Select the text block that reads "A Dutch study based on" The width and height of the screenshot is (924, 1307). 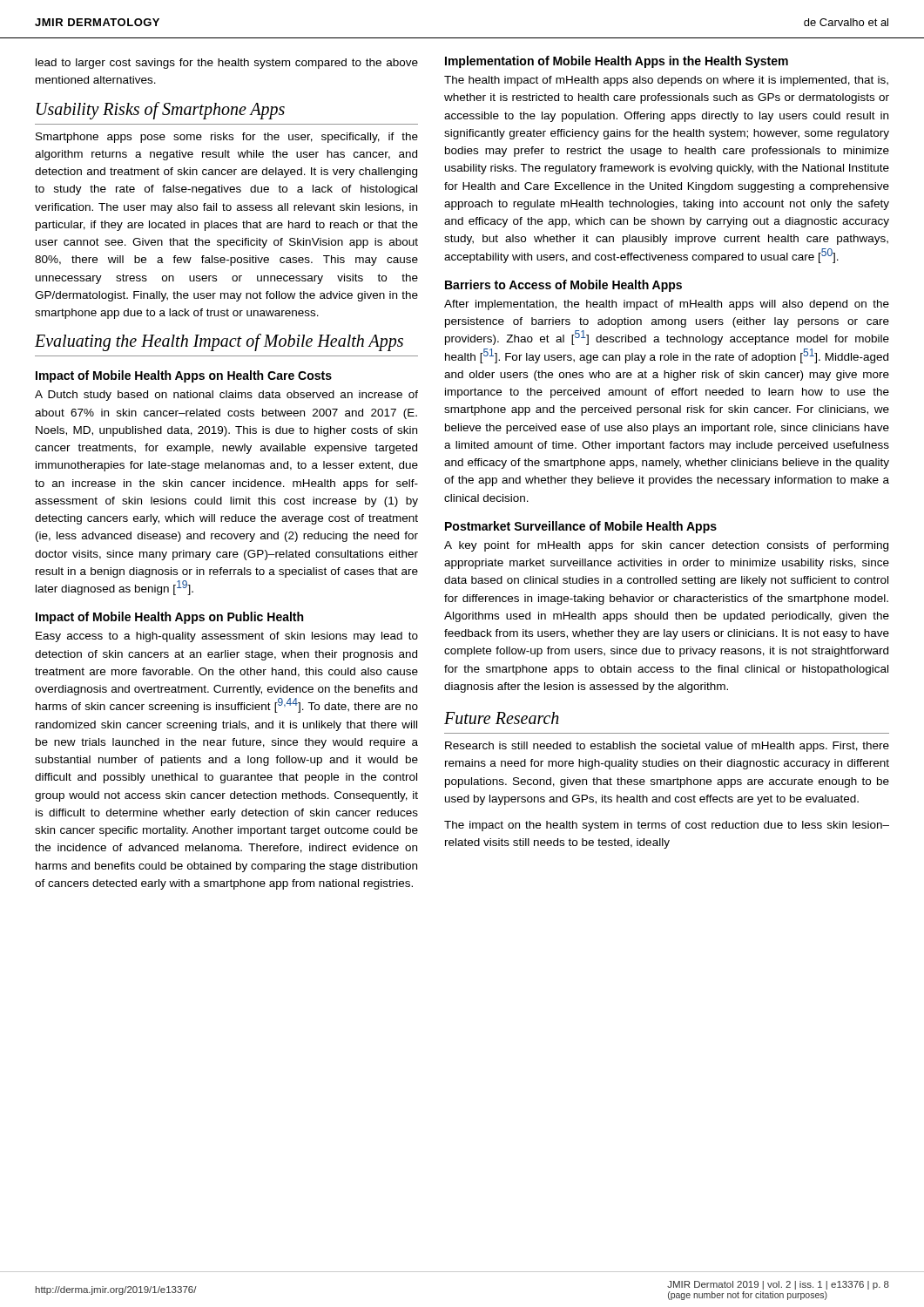coord(226,492)
